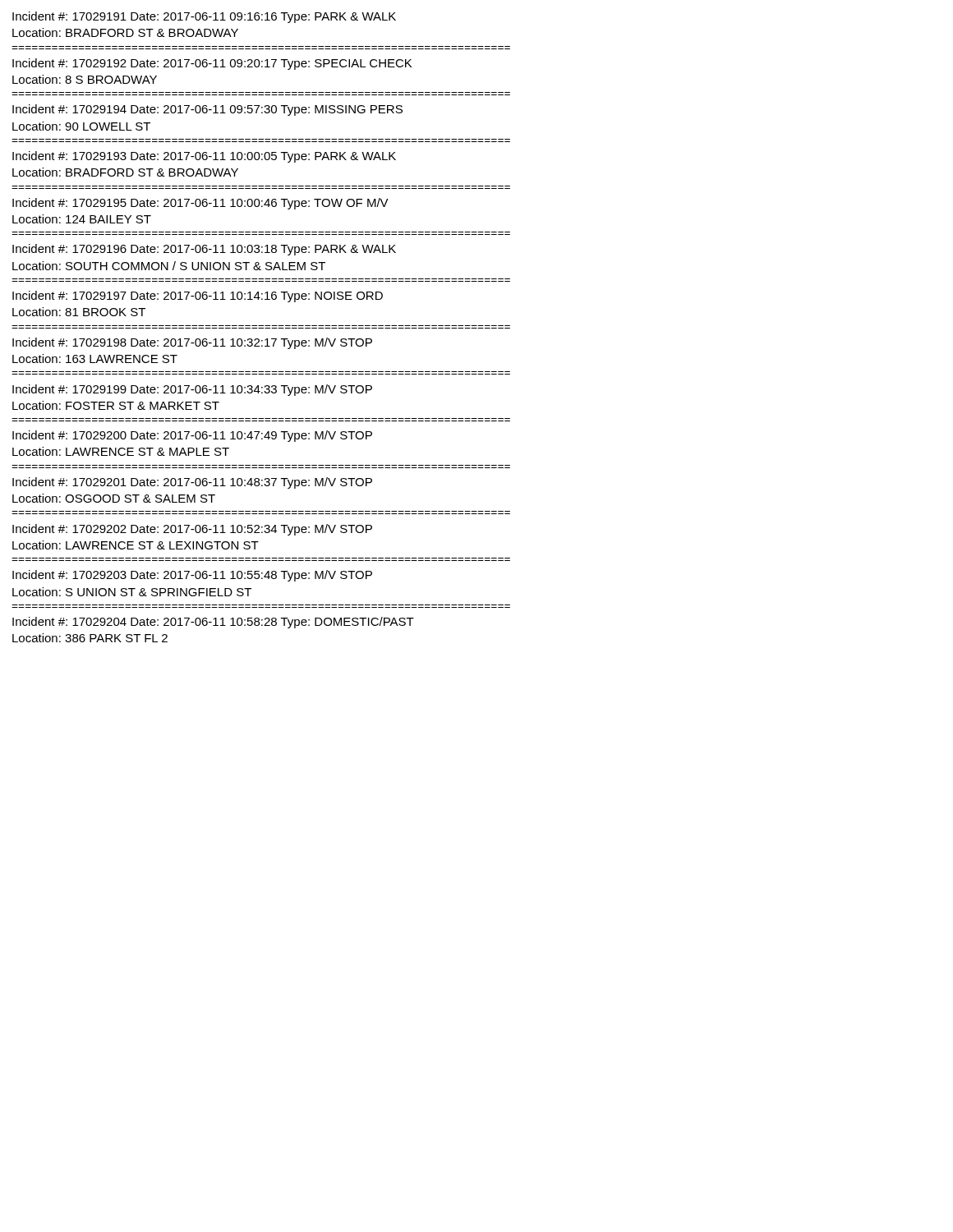The height and width of the screenshot is (1232, 953).
Task: Click the passage that begins "Incident #: 17029203 Date: 2017-06-11"
Action: tap(192, 576)
